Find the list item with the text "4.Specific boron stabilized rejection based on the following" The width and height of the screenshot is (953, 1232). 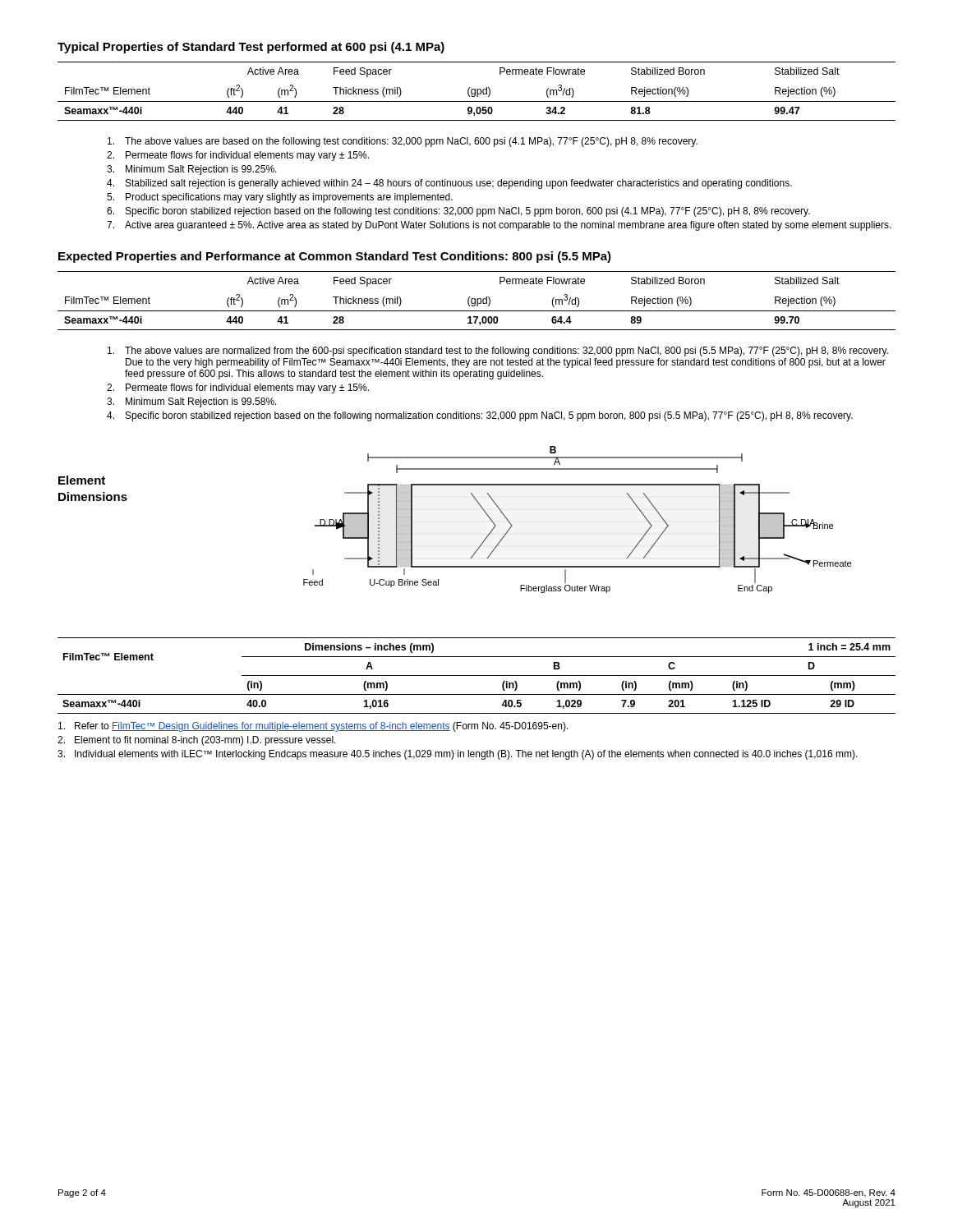[476, 416]
